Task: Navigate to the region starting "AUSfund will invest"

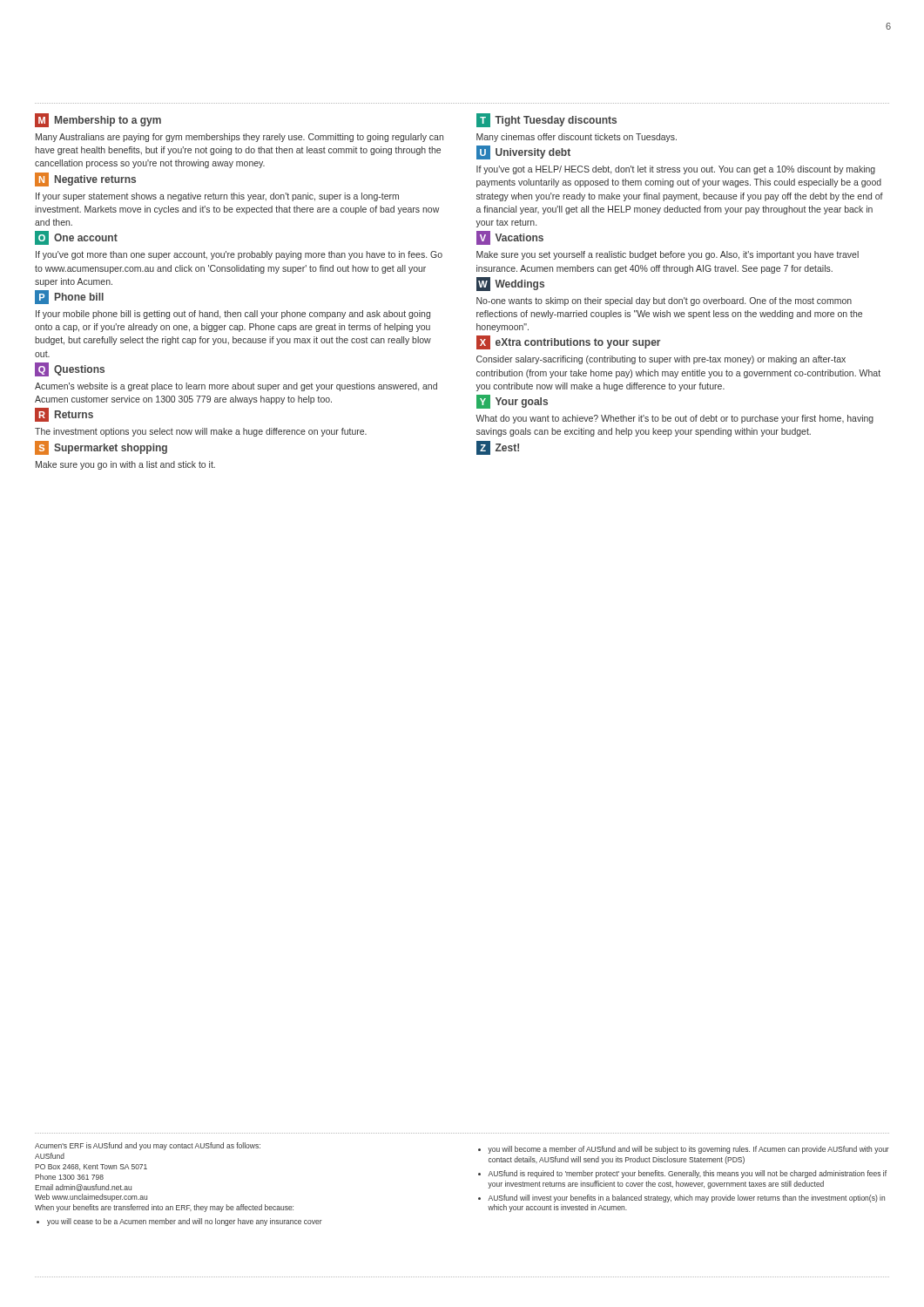Action: pyautogui.click(x=687, y=1203)
